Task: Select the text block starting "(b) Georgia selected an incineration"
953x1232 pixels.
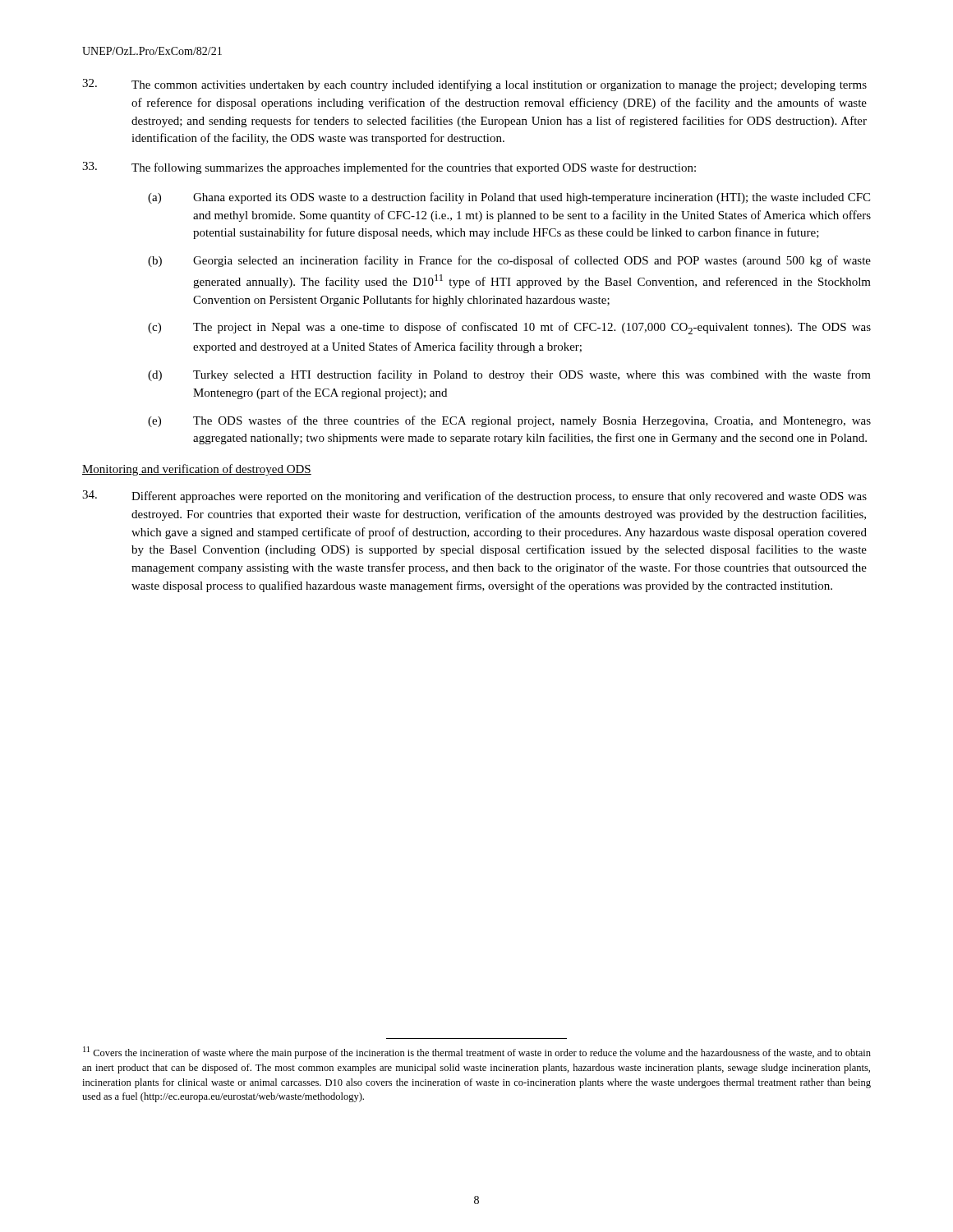Action: pos(509,281)
